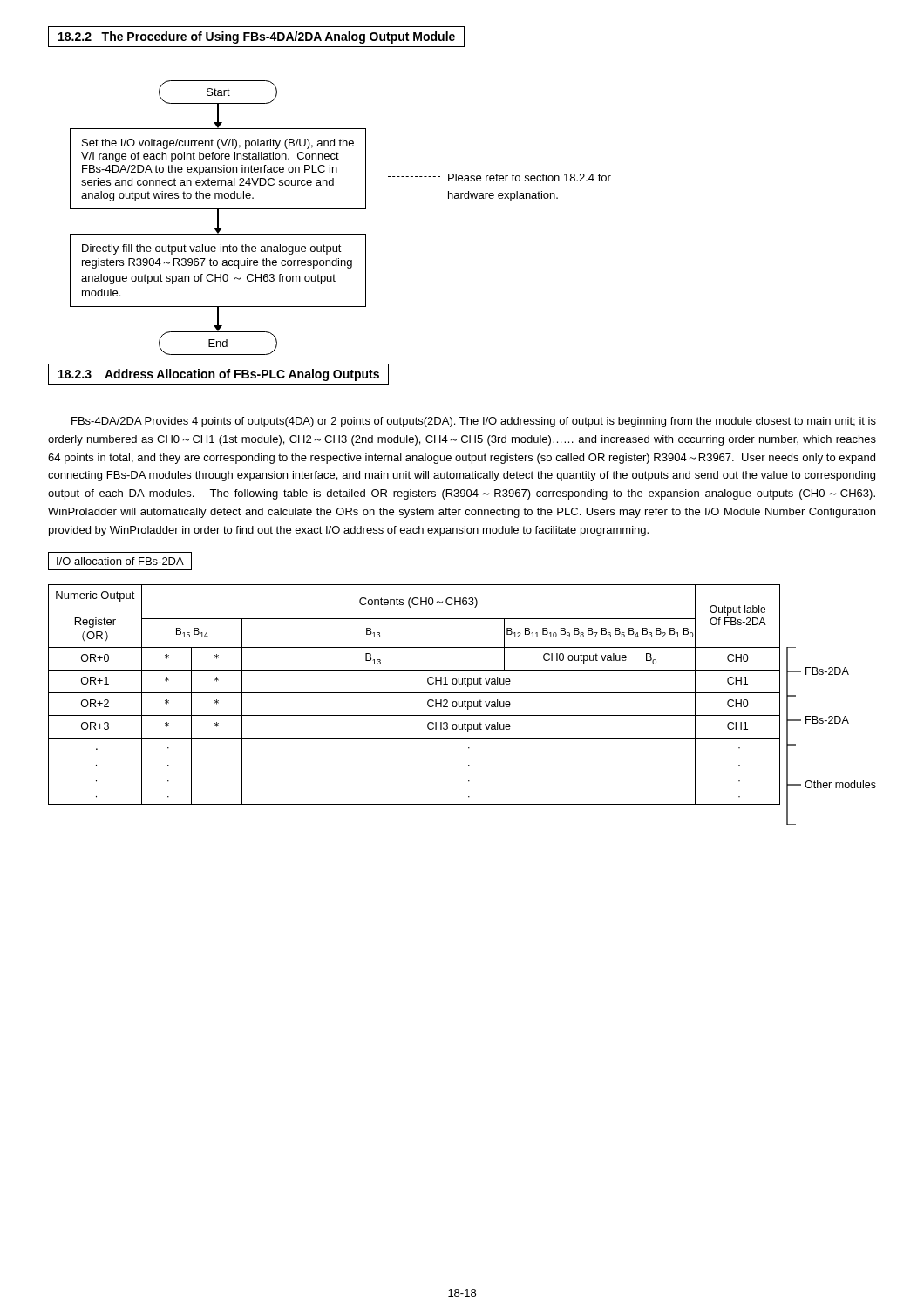
Task: Click the passage that begins "FBs-4DA/2DA Provides 4 points of"
Action: [x=462, y=475]
